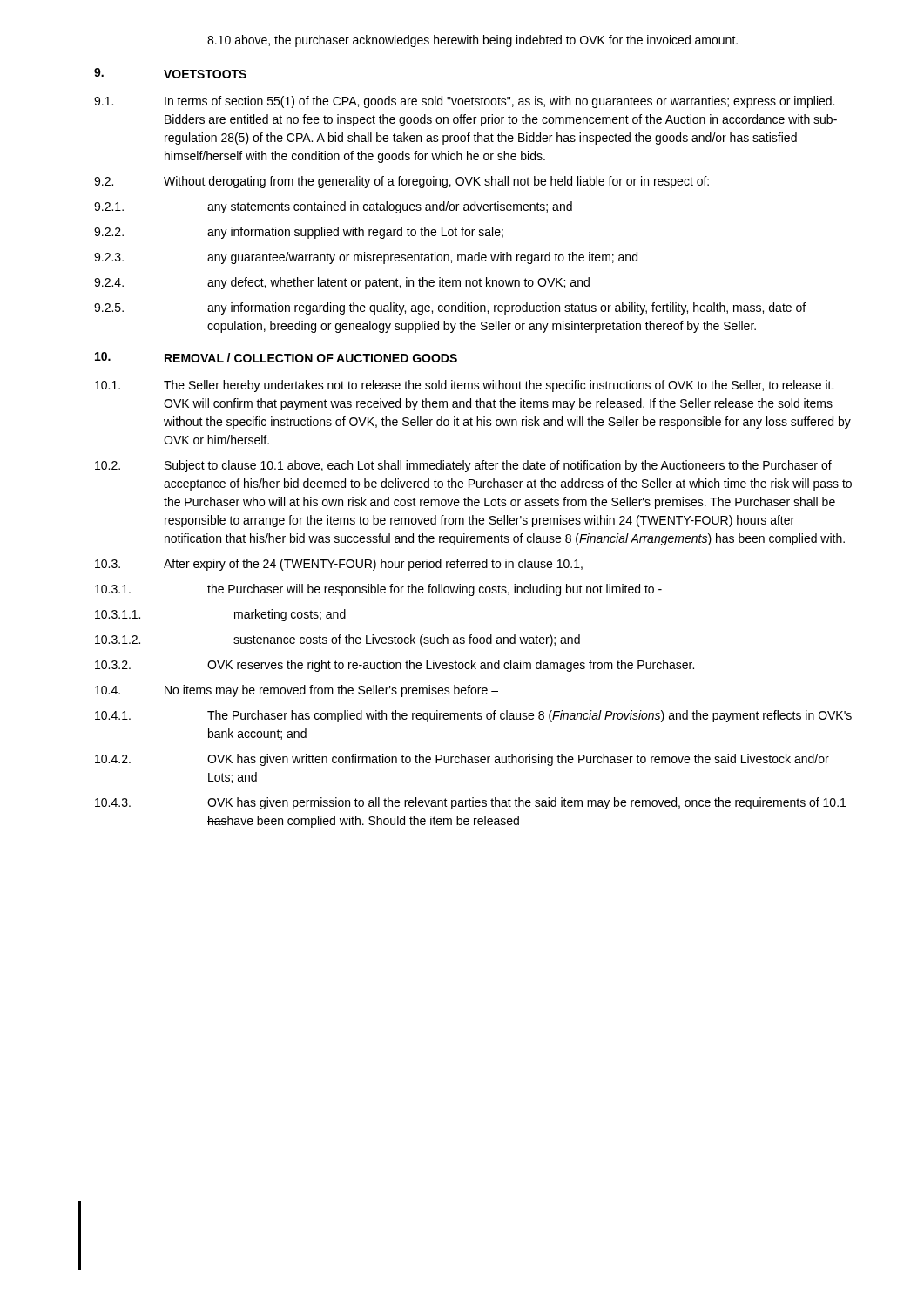Locate the text "9. VOETSTOOTS"

coord(170,73)
